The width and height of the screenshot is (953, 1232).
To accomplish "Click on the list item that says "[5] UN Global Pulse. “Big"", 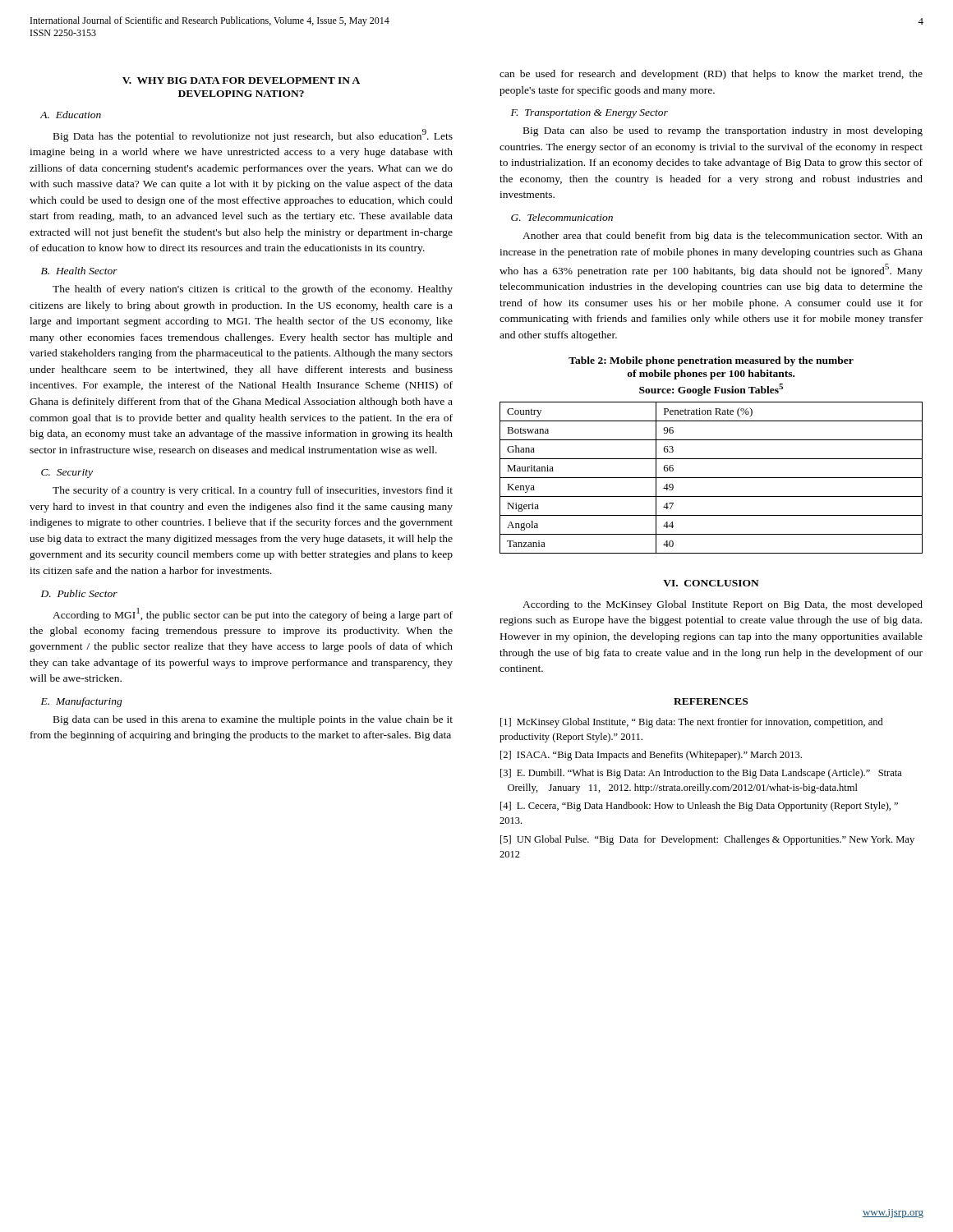I will [x=711, y=847].
